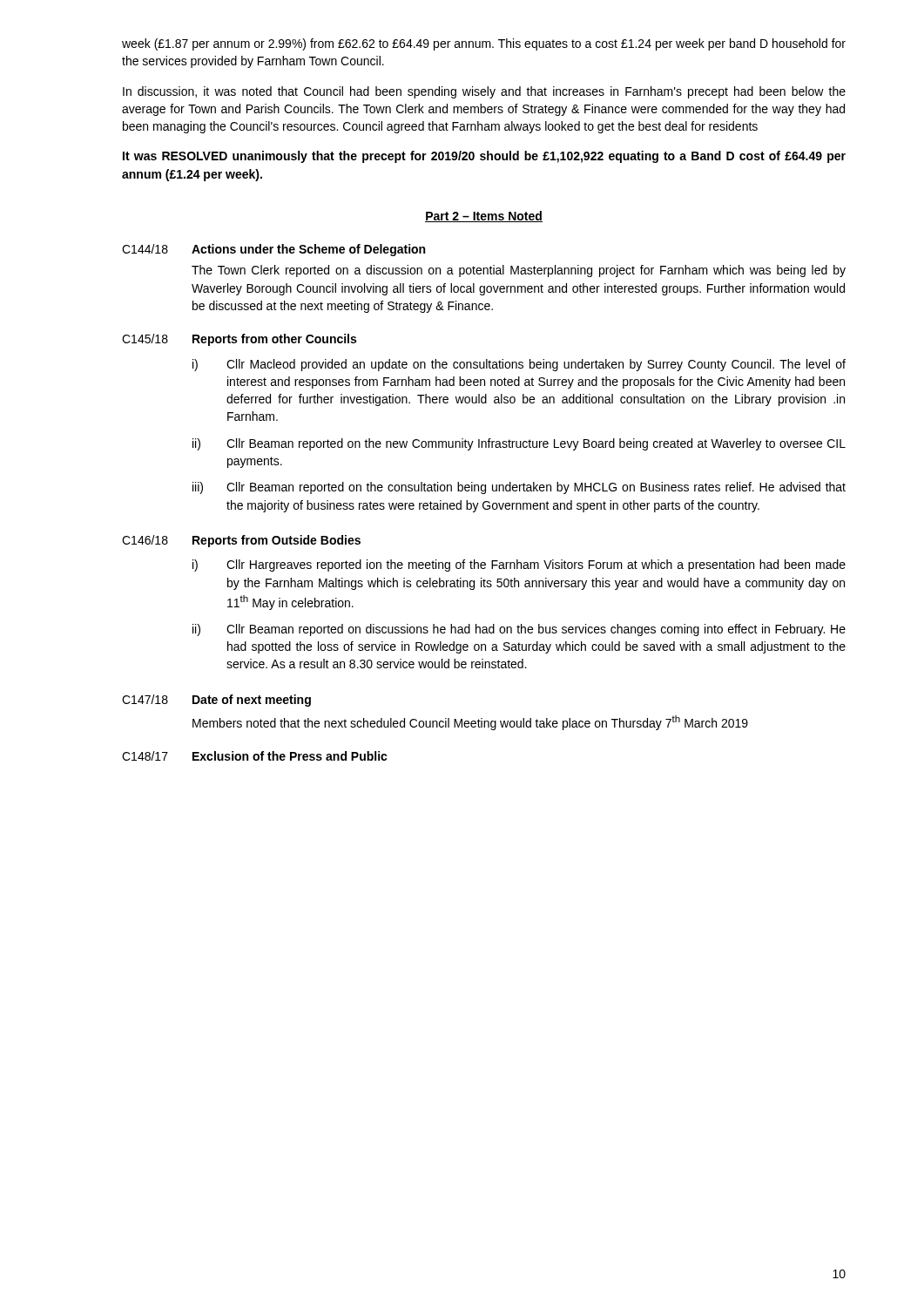924x1307 pixels.
Task: Select the passage starting "Members noted that the next scheduled"
Action: tap(470, 721)
